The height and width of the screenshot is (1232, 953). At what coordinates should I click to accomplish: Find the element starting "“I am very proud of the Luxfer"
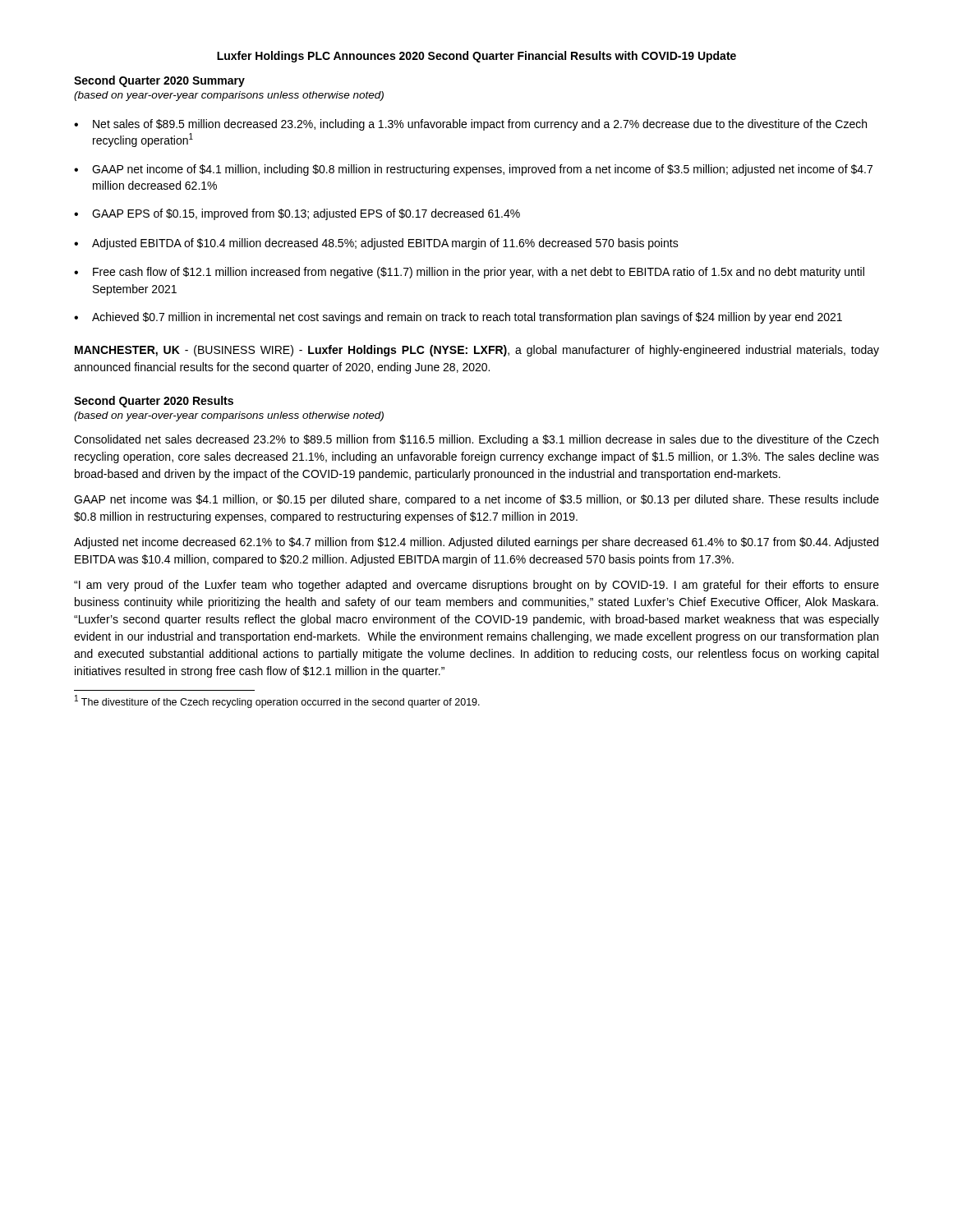click(x=476, y=628)
